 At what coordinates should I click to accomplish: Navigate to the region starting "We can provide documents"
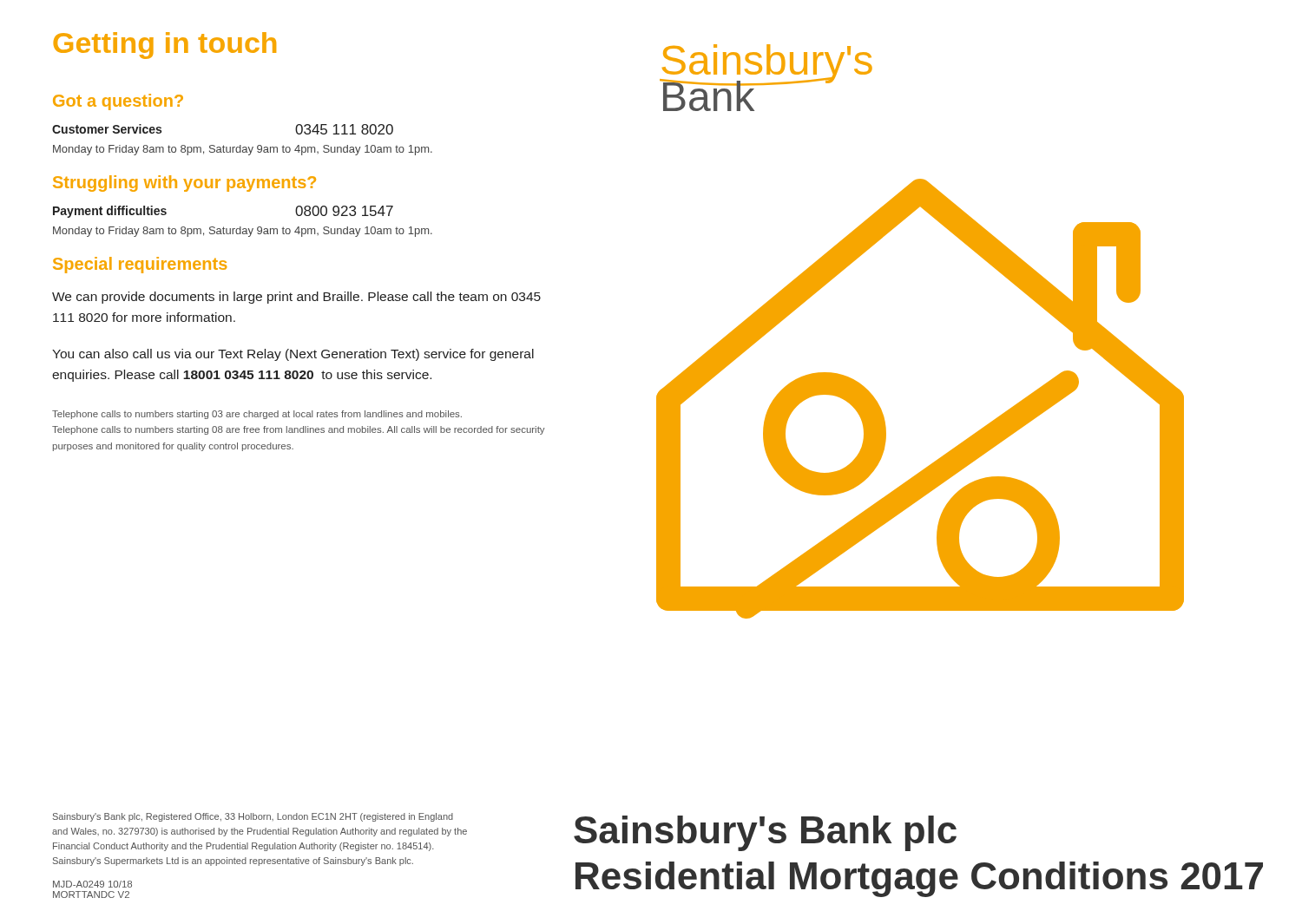(297, 307)
